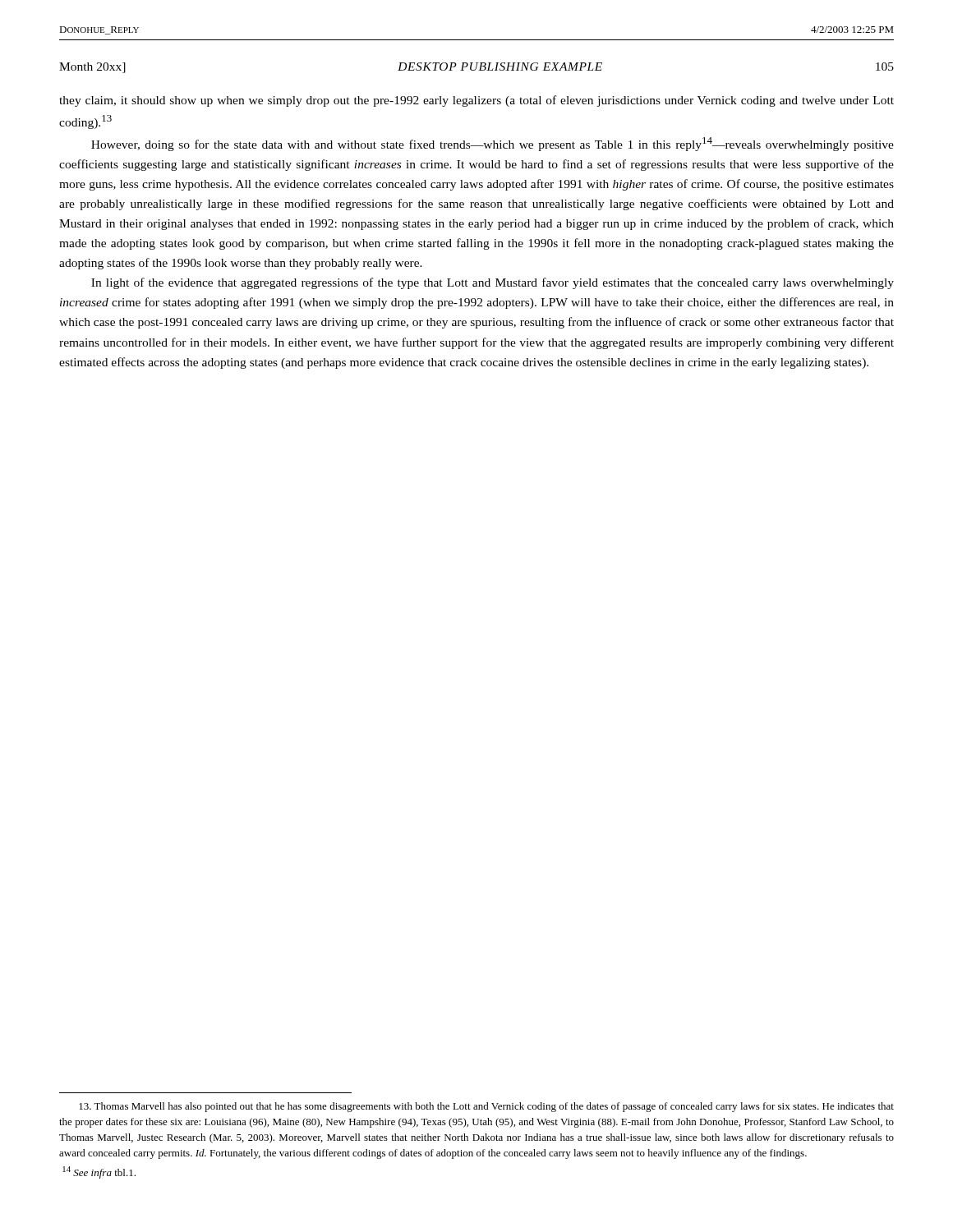Locate the text block that says "In light of the evidence that aggregated regressions"

coord(476,322)
